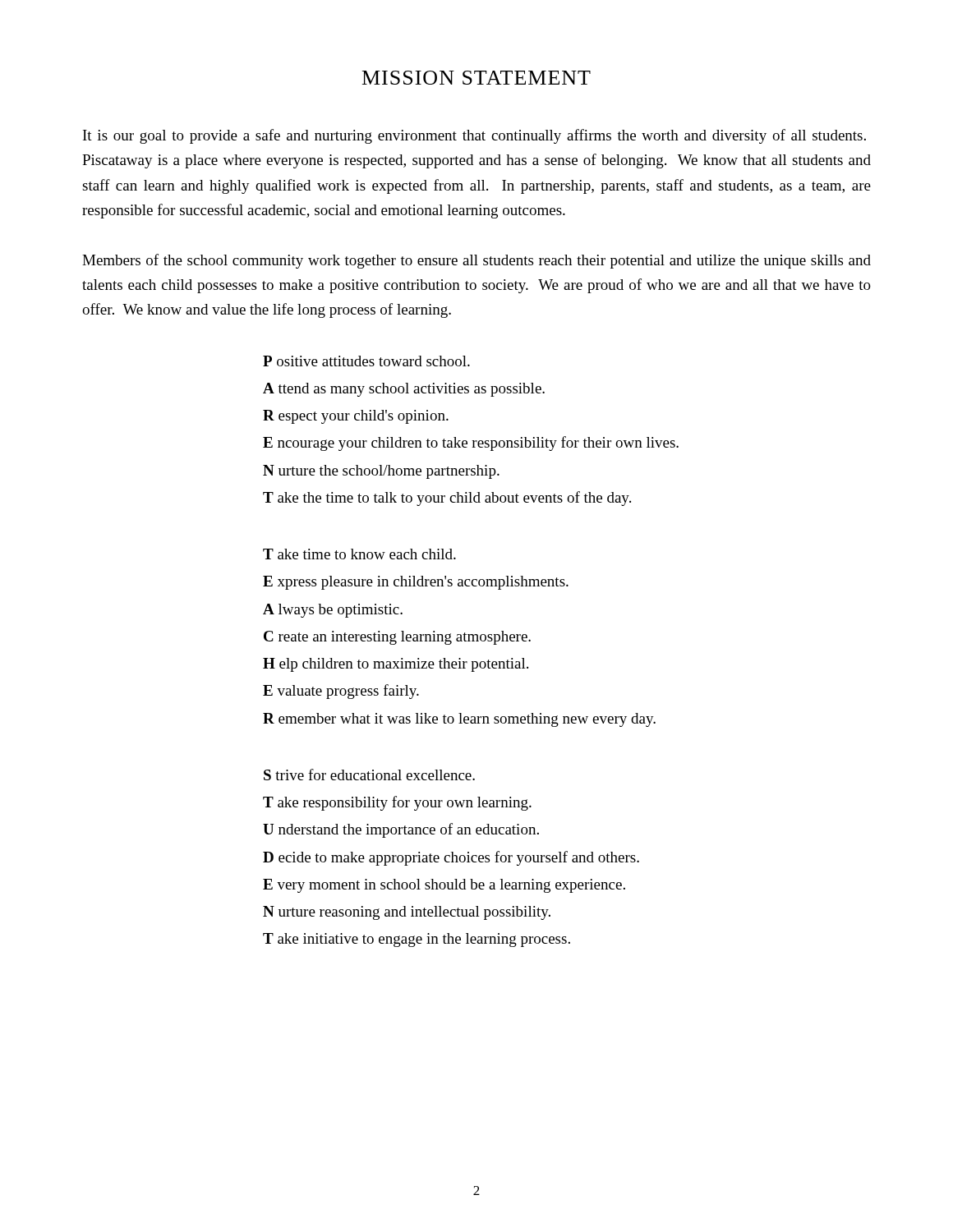Screen dimensions: 1232x953
Task: Navigate to the text block starting "E very moment in school should be"
Action: pyautogui.click(x=445, y=884)
